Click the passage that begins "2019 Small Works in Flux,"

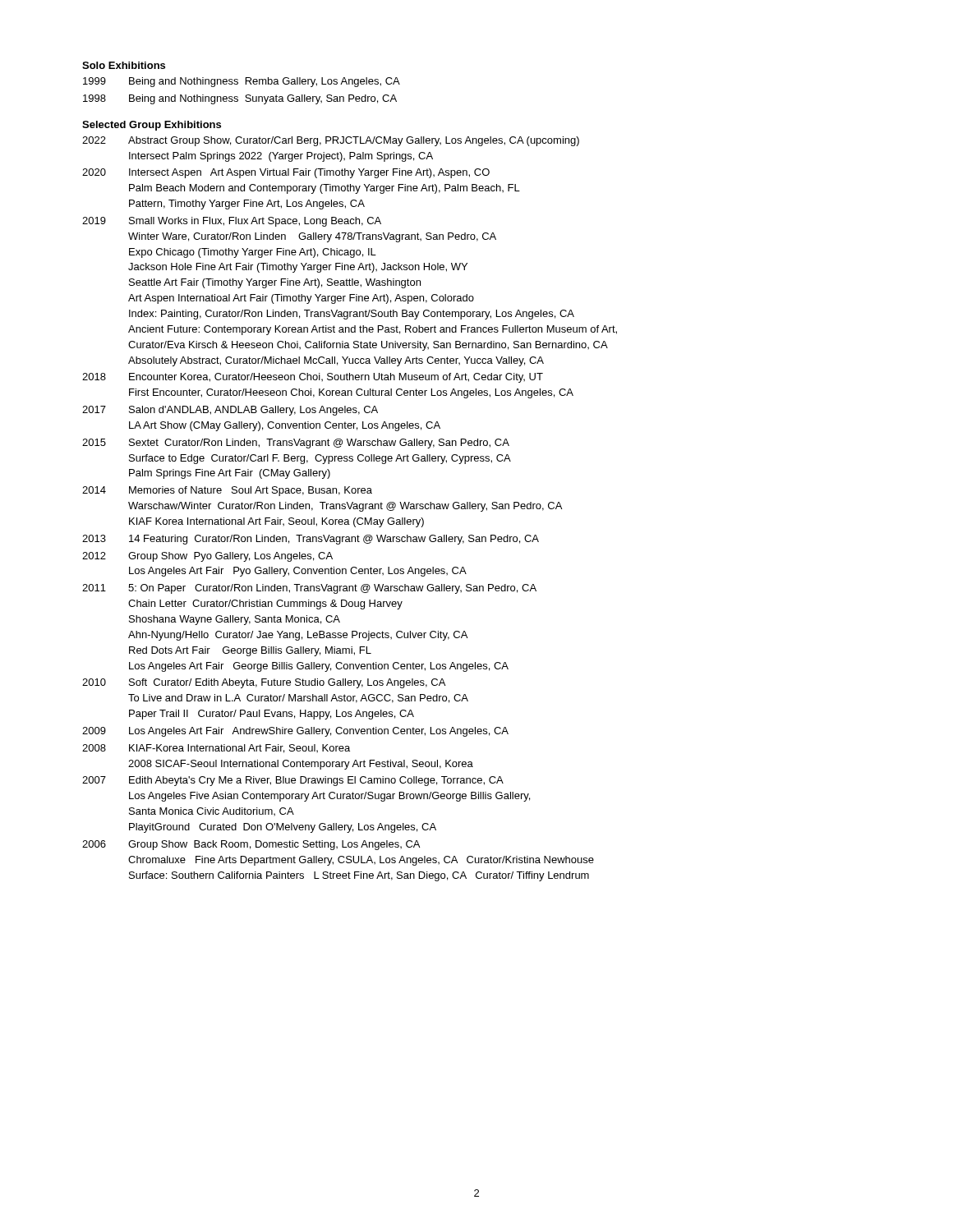point(476,291)
